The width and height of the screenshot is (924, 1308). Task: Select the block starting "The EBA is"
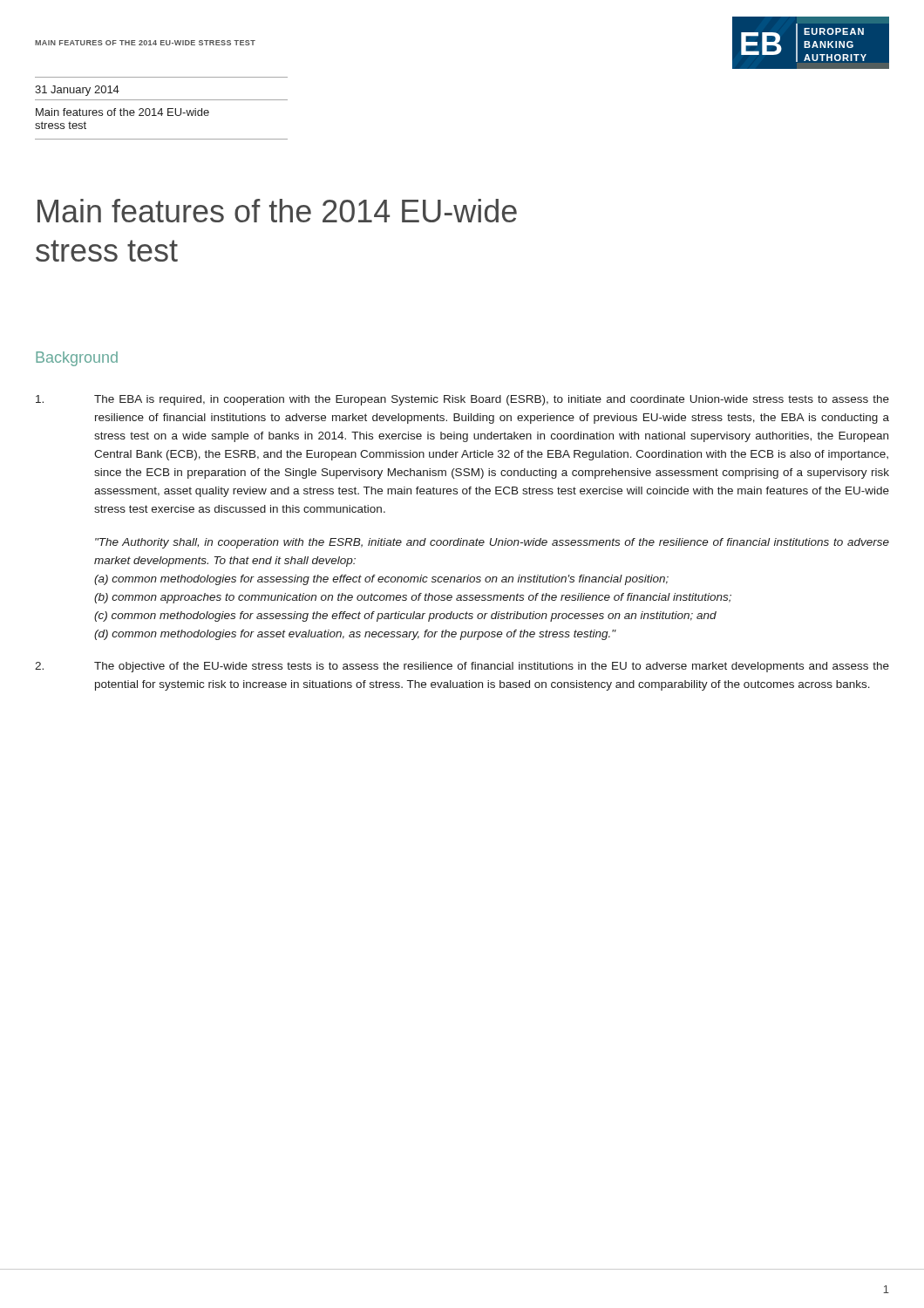(x=462, y=455)
